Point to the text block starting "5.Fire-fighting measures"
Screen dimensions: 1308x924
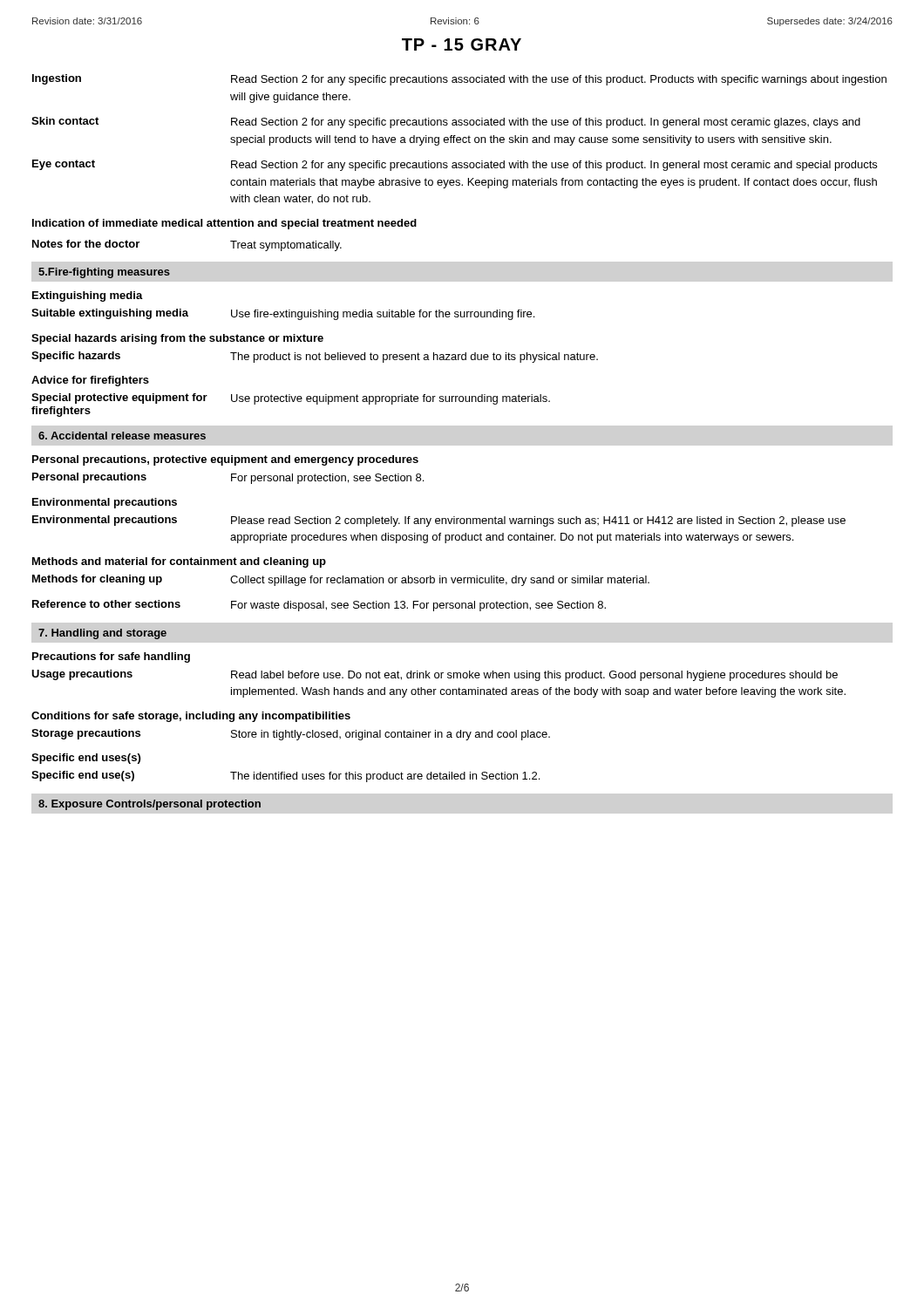tap(104, 272)
